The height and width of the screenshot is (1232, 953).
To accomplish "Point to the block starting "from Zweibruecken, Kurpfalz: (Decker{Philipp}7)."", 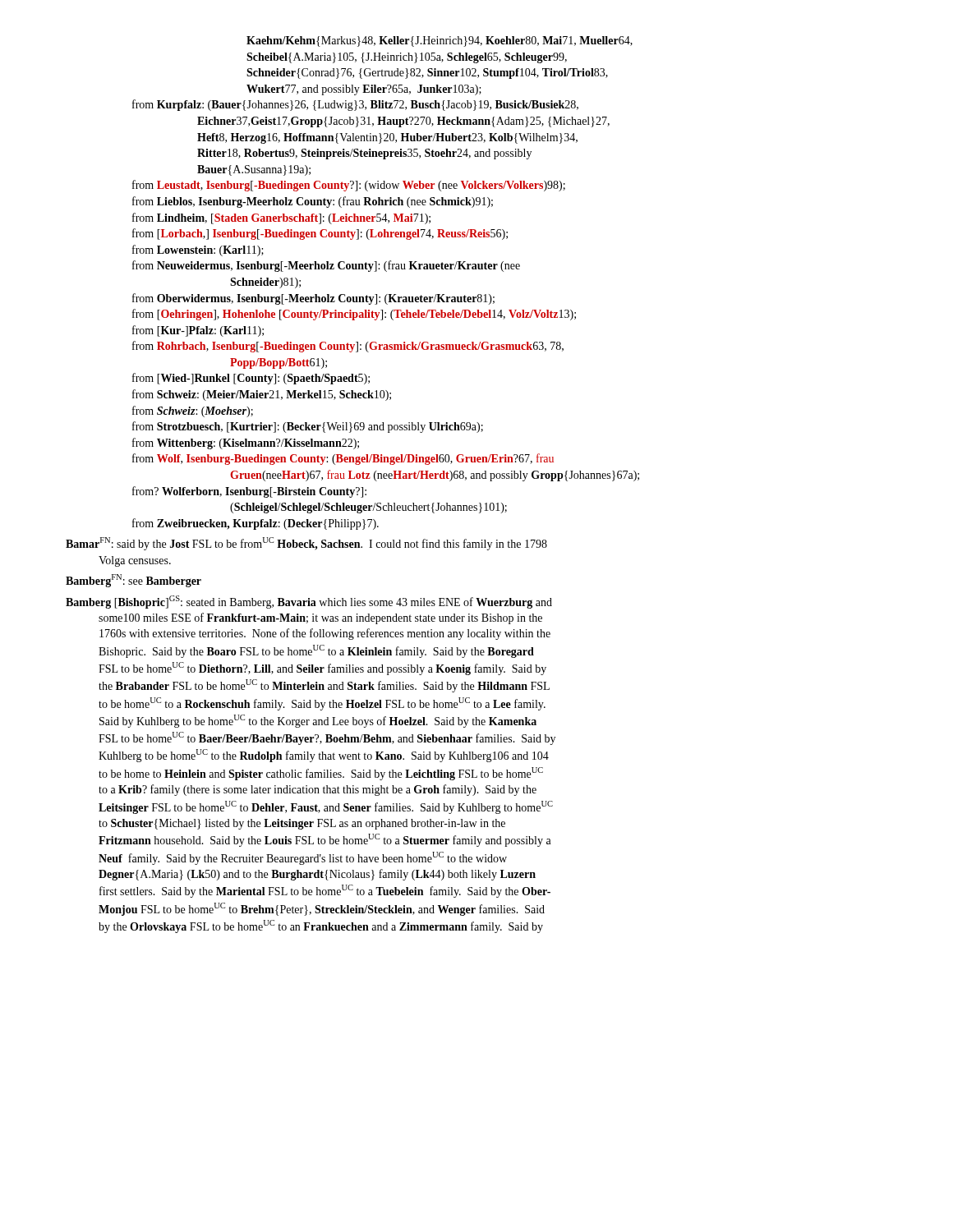I will [256, 524].
